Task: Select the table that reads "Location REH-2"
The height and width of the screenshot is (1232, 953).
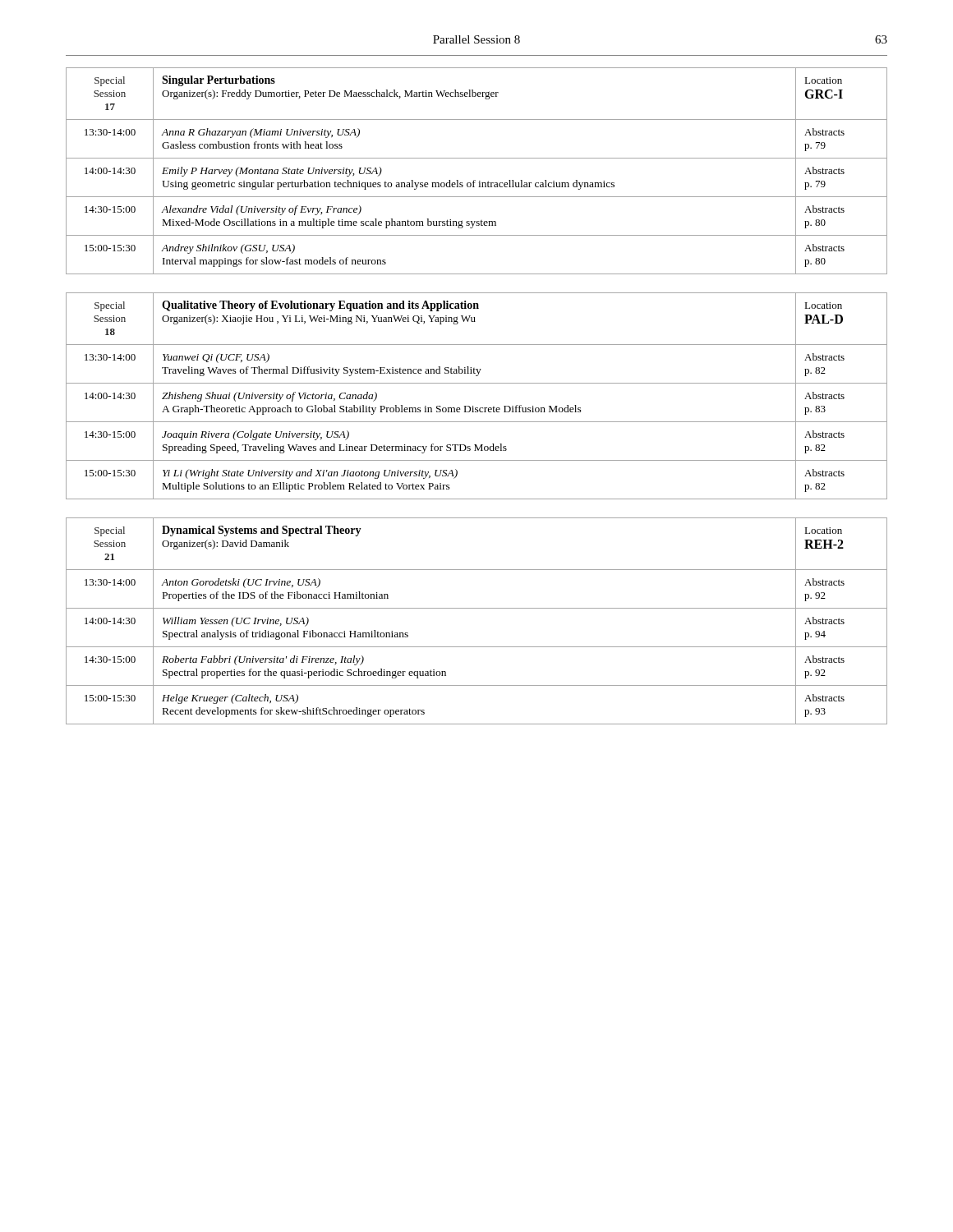Action: pyautogui.click(x=476, y=621)
